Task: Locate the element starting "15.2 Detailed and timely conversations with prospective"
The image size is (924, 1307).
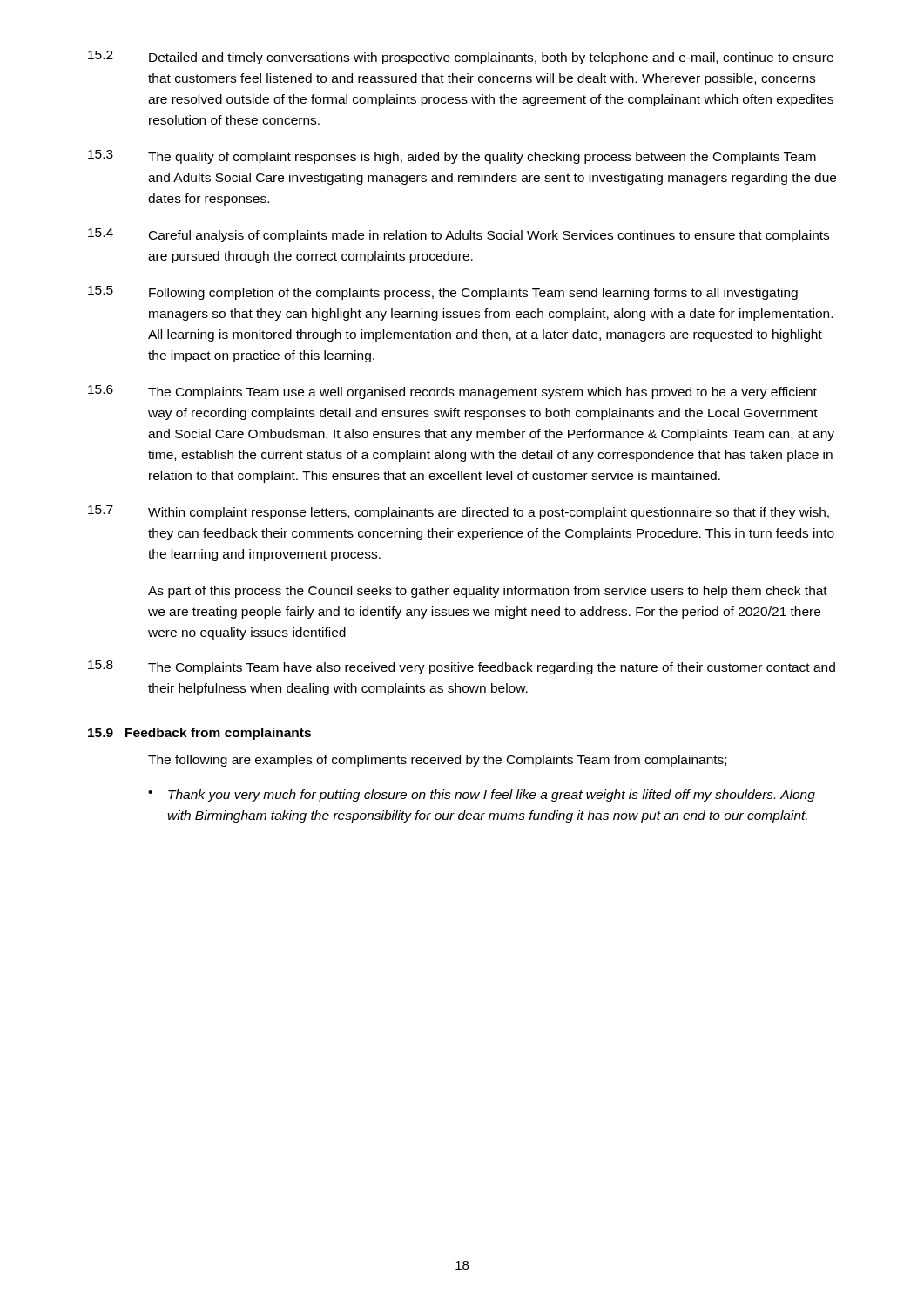Action: [x=462, y=89]
